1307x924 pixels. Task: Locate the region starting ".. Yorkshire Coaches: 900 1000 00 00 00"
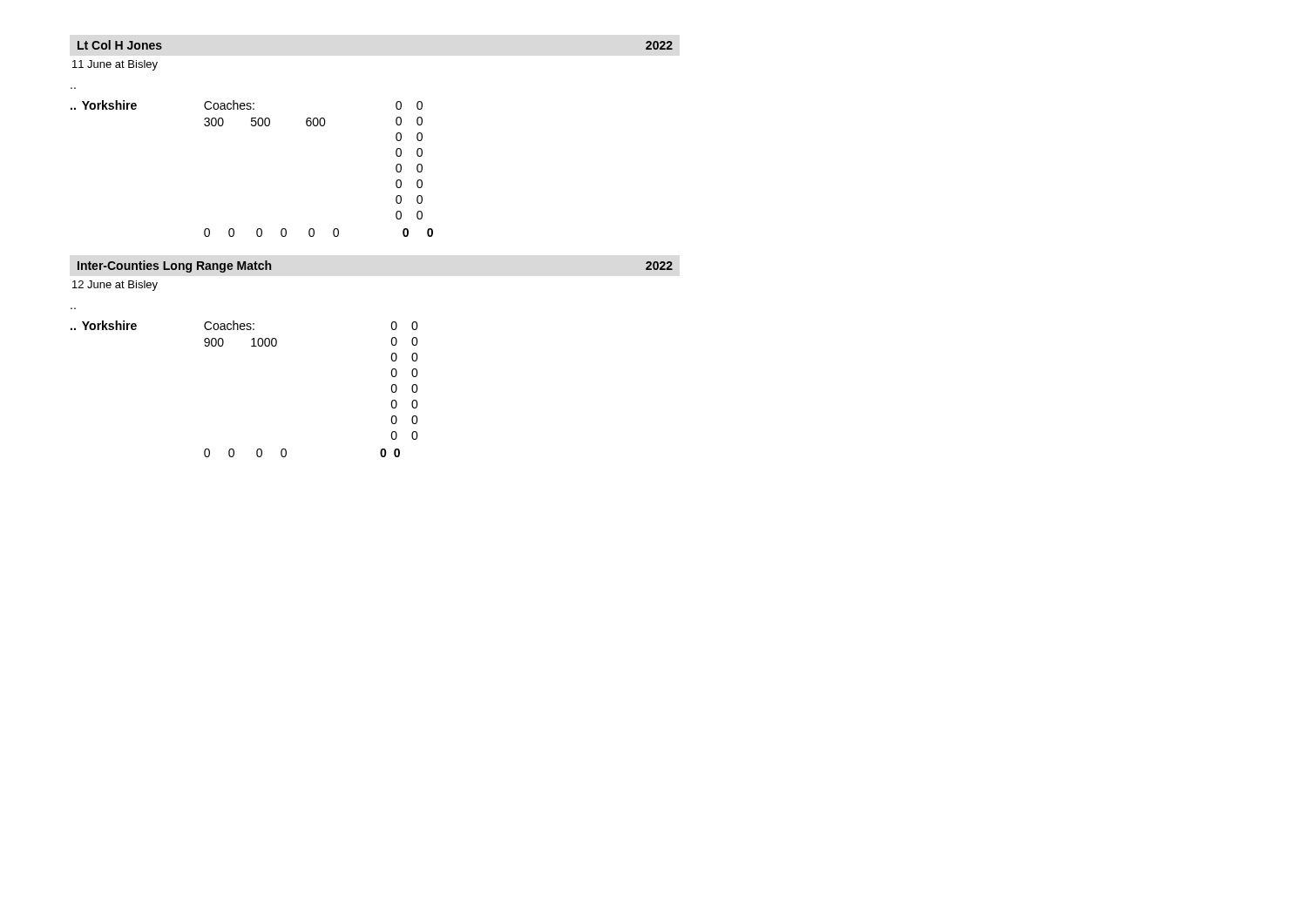244,325
